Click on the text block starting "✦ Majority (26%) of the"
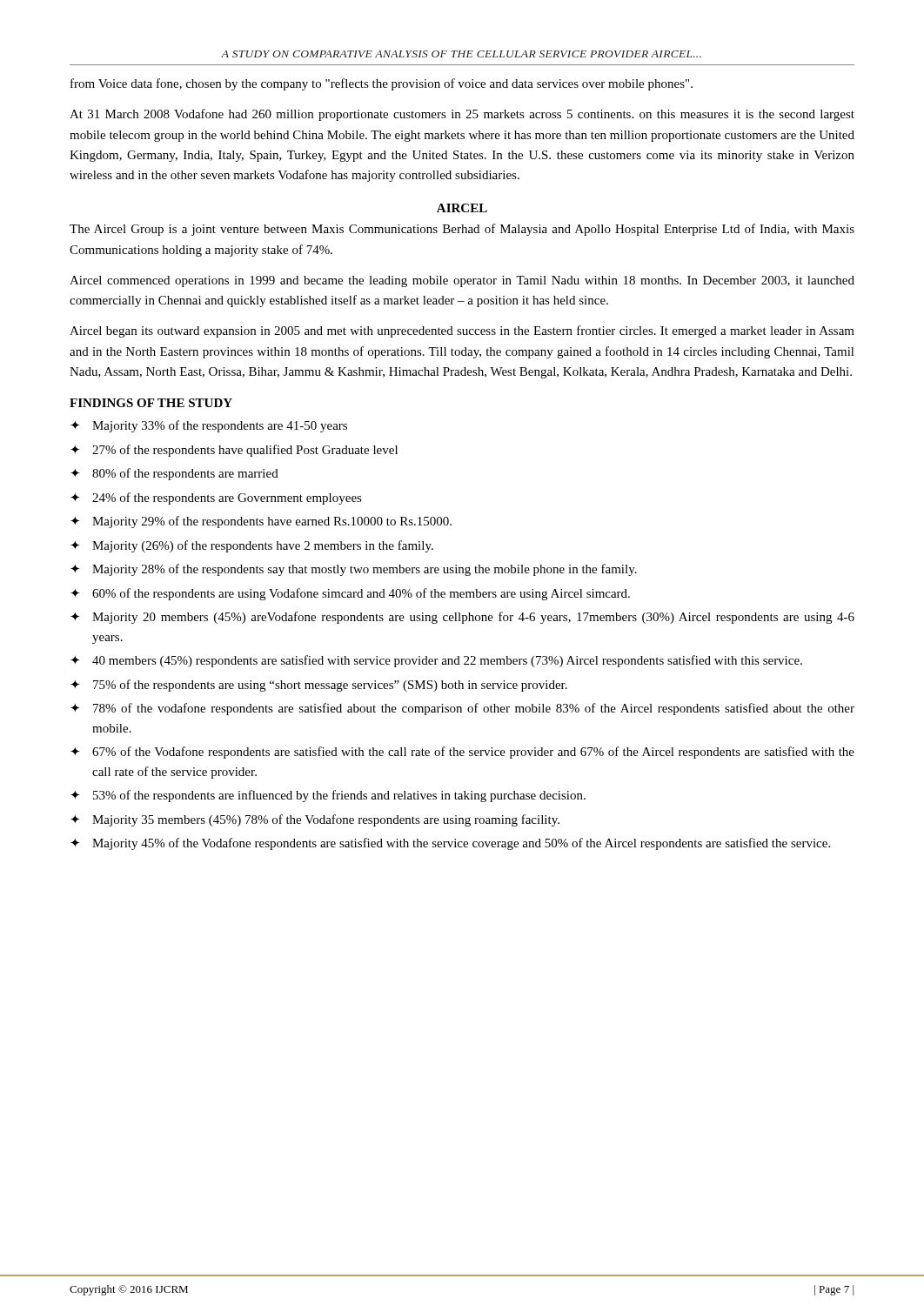 click(252, 546)
